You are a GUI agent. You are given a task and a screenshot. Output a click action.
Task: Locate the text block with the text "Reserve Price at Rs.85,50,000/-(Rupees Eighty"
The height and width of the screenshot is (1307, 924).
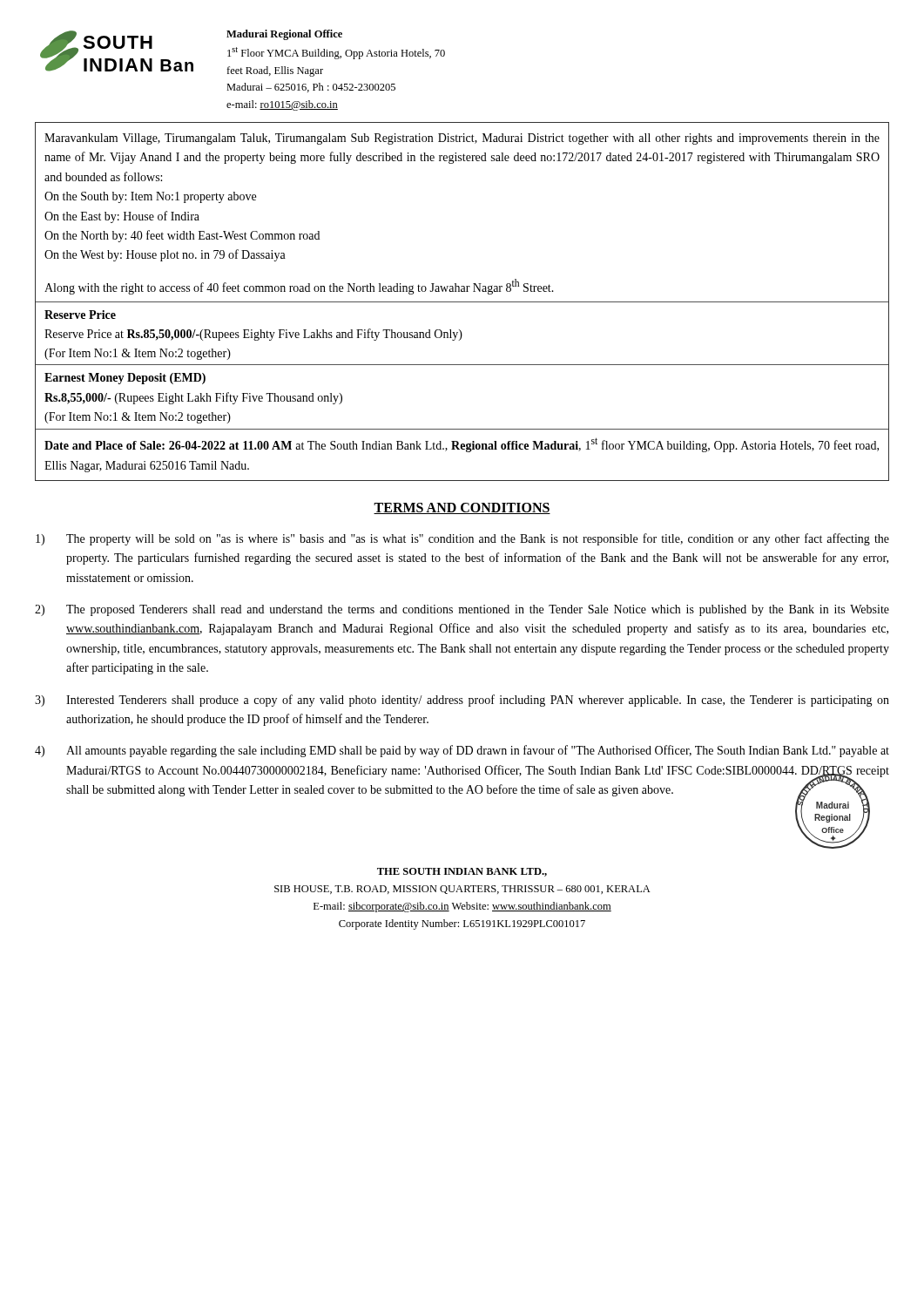(253, 343)
